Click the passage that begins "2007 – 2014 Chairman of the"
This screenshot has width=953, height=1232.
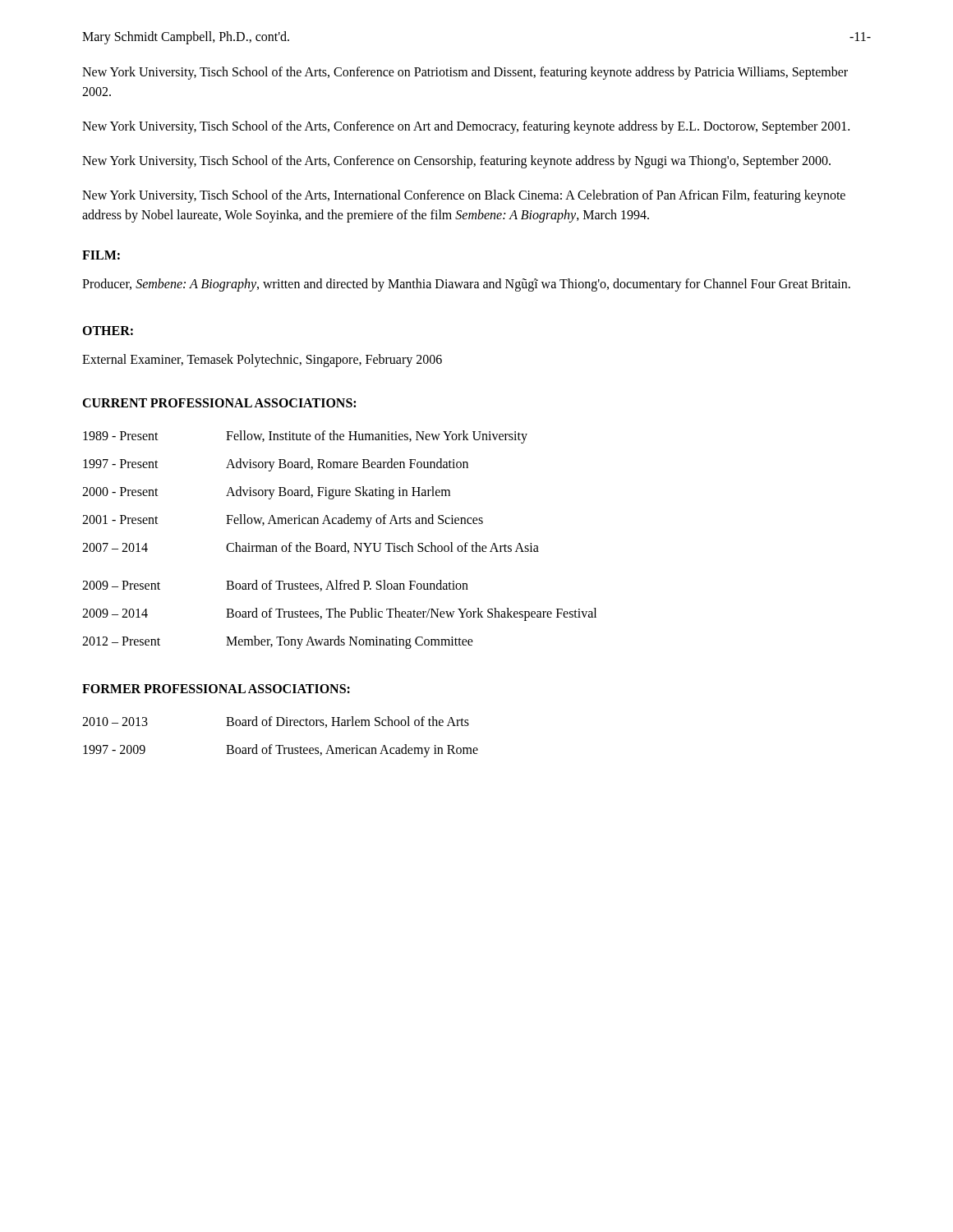[x=476, y=548]
